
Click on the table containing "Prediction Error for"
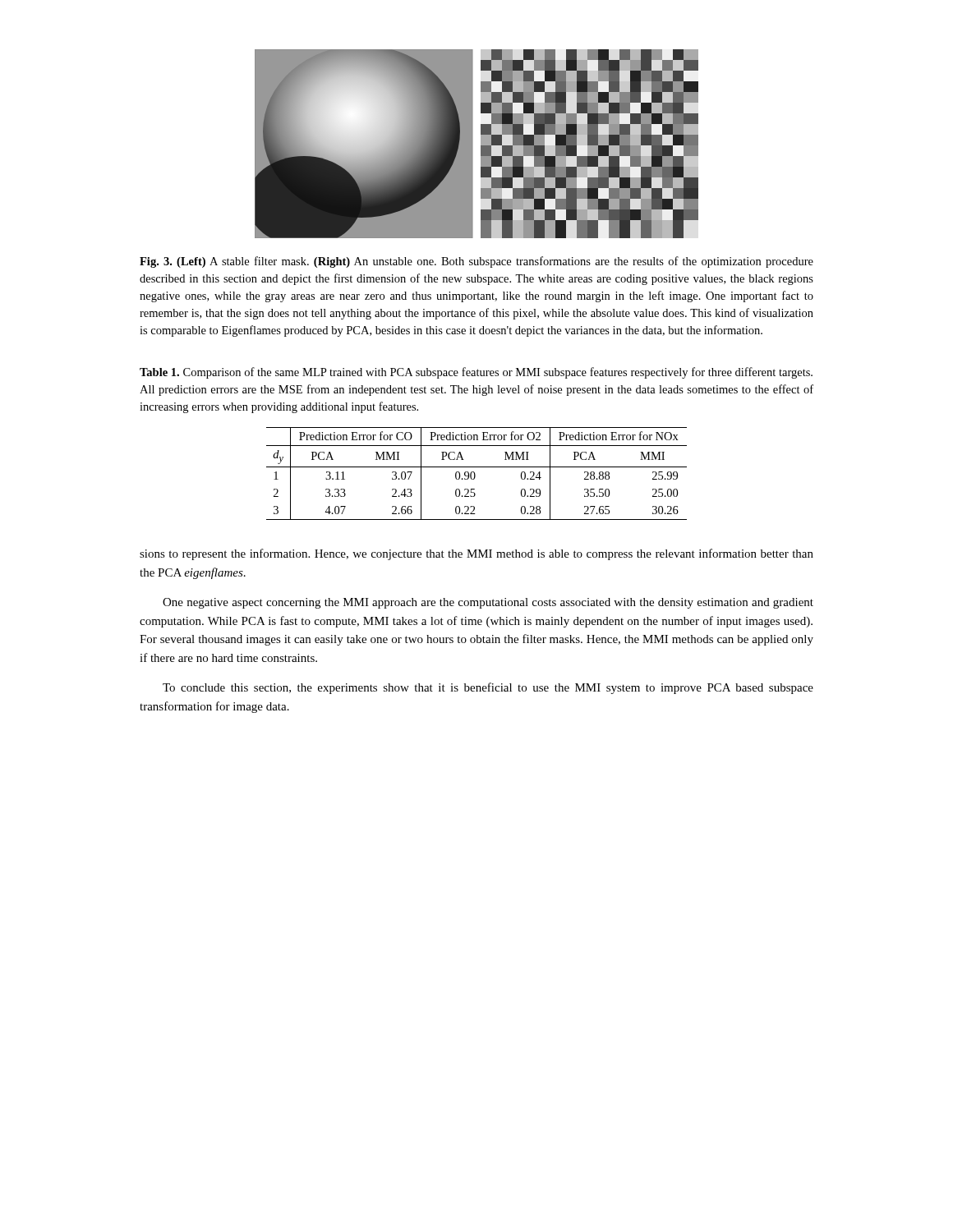476,474
